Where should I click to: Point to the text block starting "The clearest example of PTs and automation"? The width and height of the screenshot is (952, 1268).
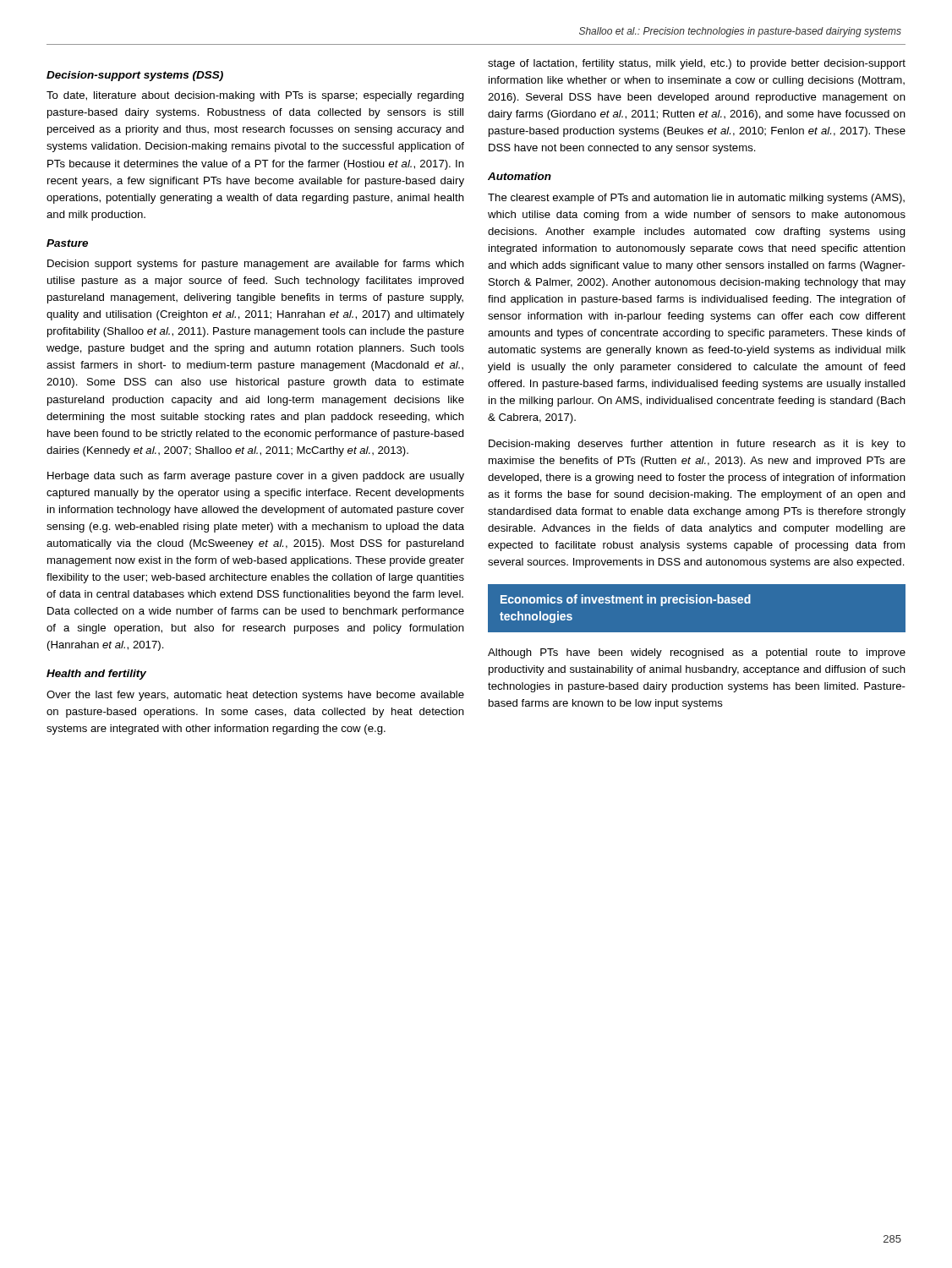tap(697, 307)
